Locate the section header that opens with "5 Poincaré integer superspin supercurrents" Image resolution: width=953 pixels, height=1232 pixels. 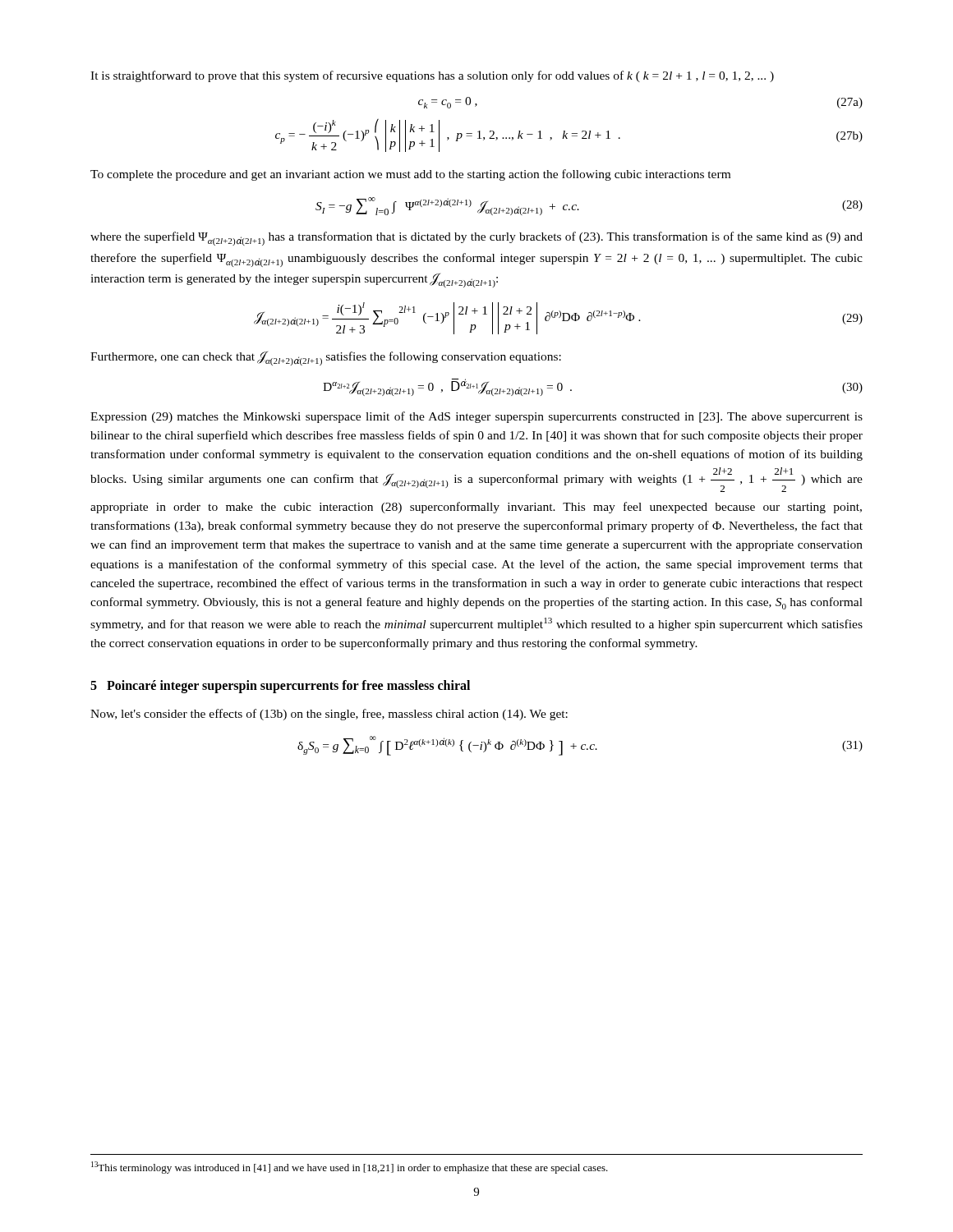280,685
